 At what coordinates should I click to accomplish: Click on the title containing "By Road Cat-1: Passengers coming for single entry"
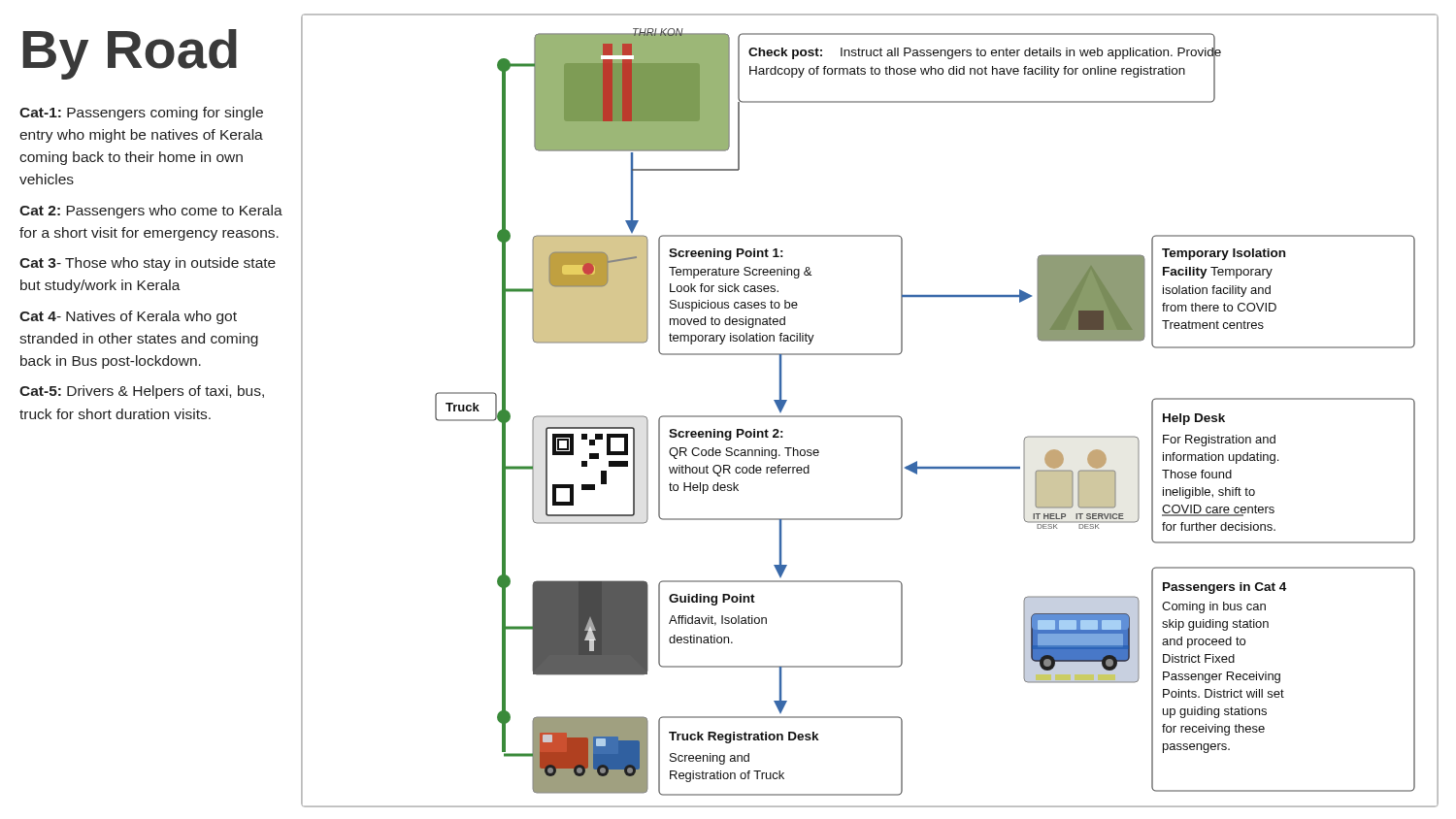click(x=155, y=222)
